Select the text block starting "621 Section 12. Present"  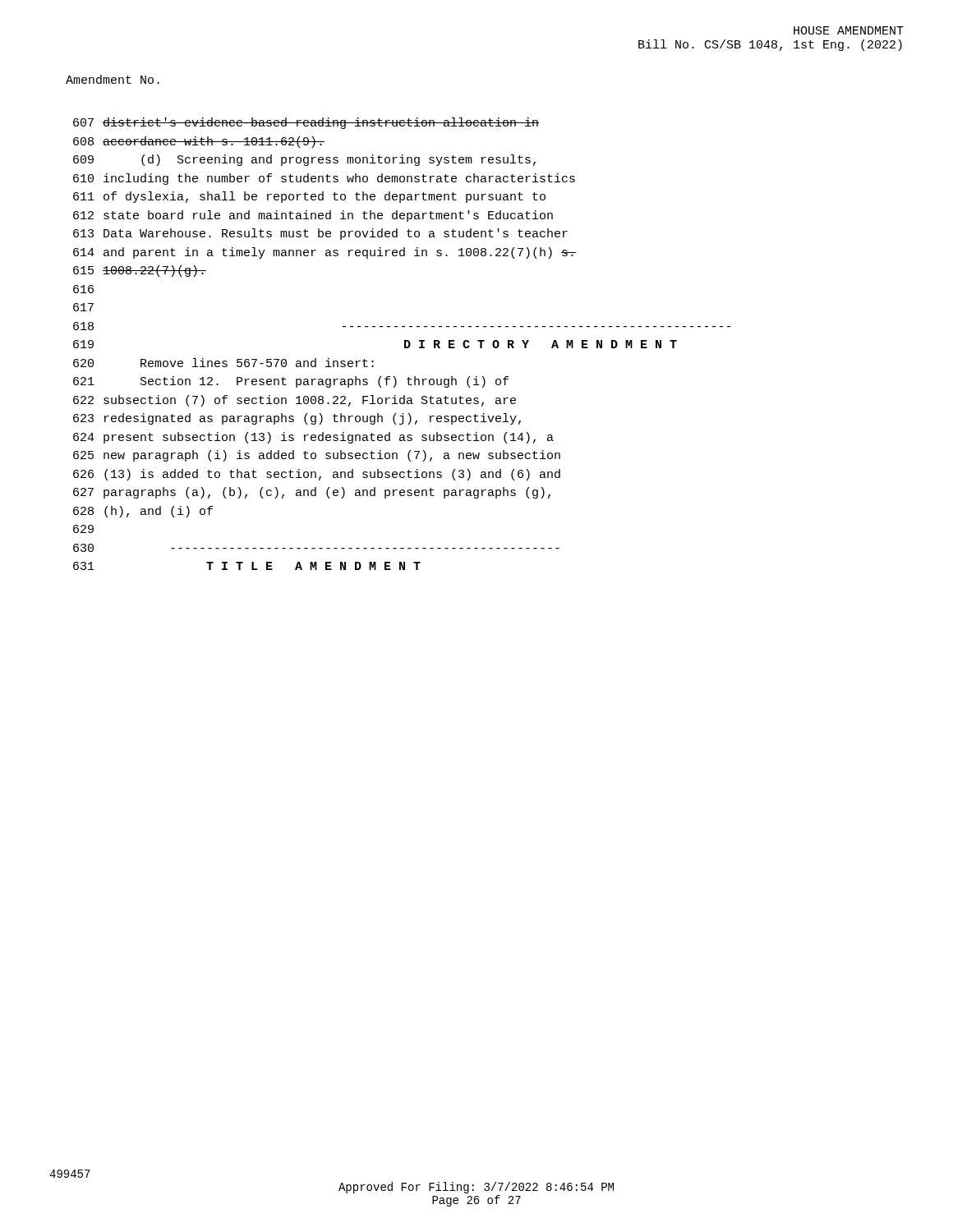click(x=476, y=448)
